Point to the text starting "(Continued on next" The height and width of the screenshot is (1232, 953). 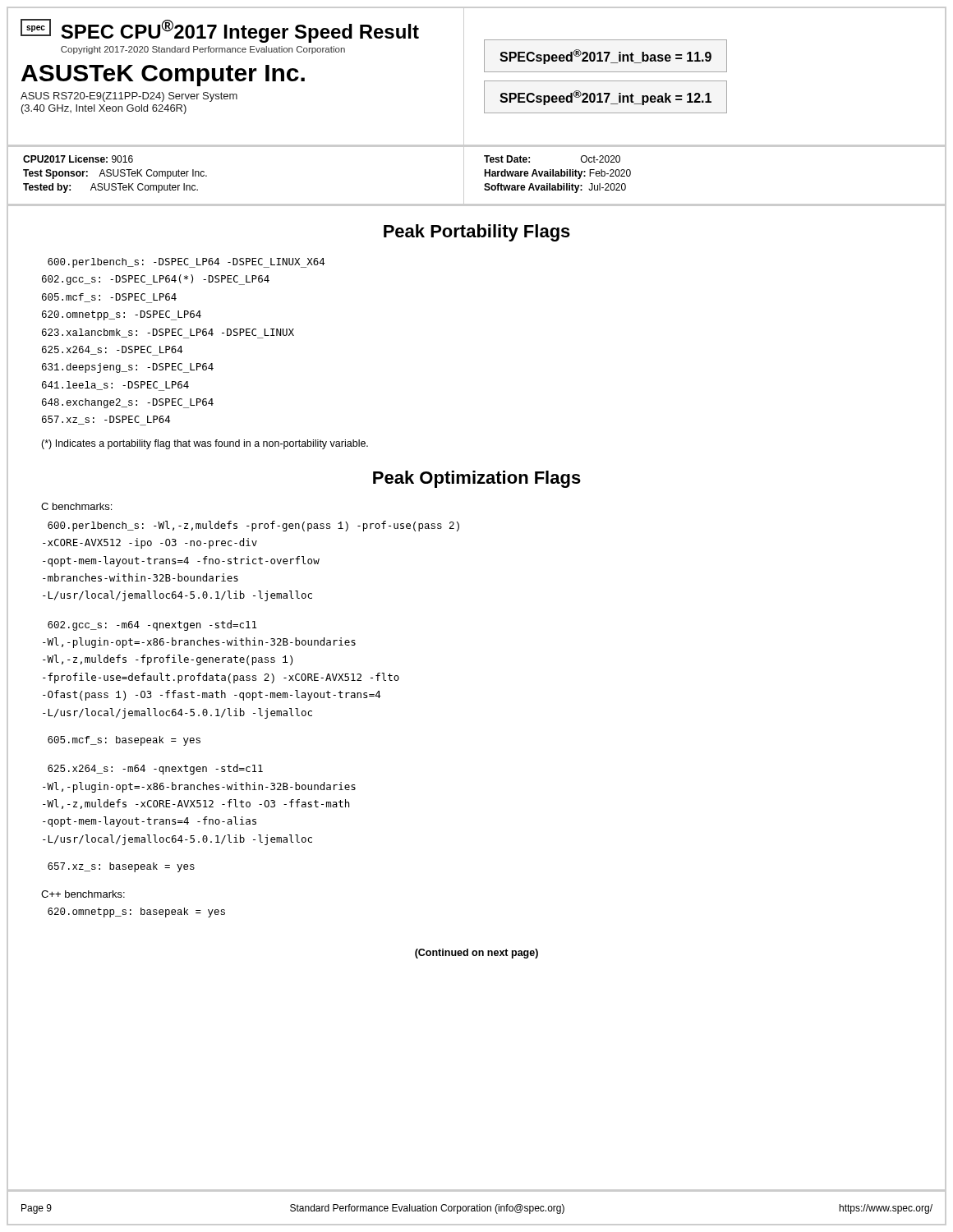(x=476, y=953)
